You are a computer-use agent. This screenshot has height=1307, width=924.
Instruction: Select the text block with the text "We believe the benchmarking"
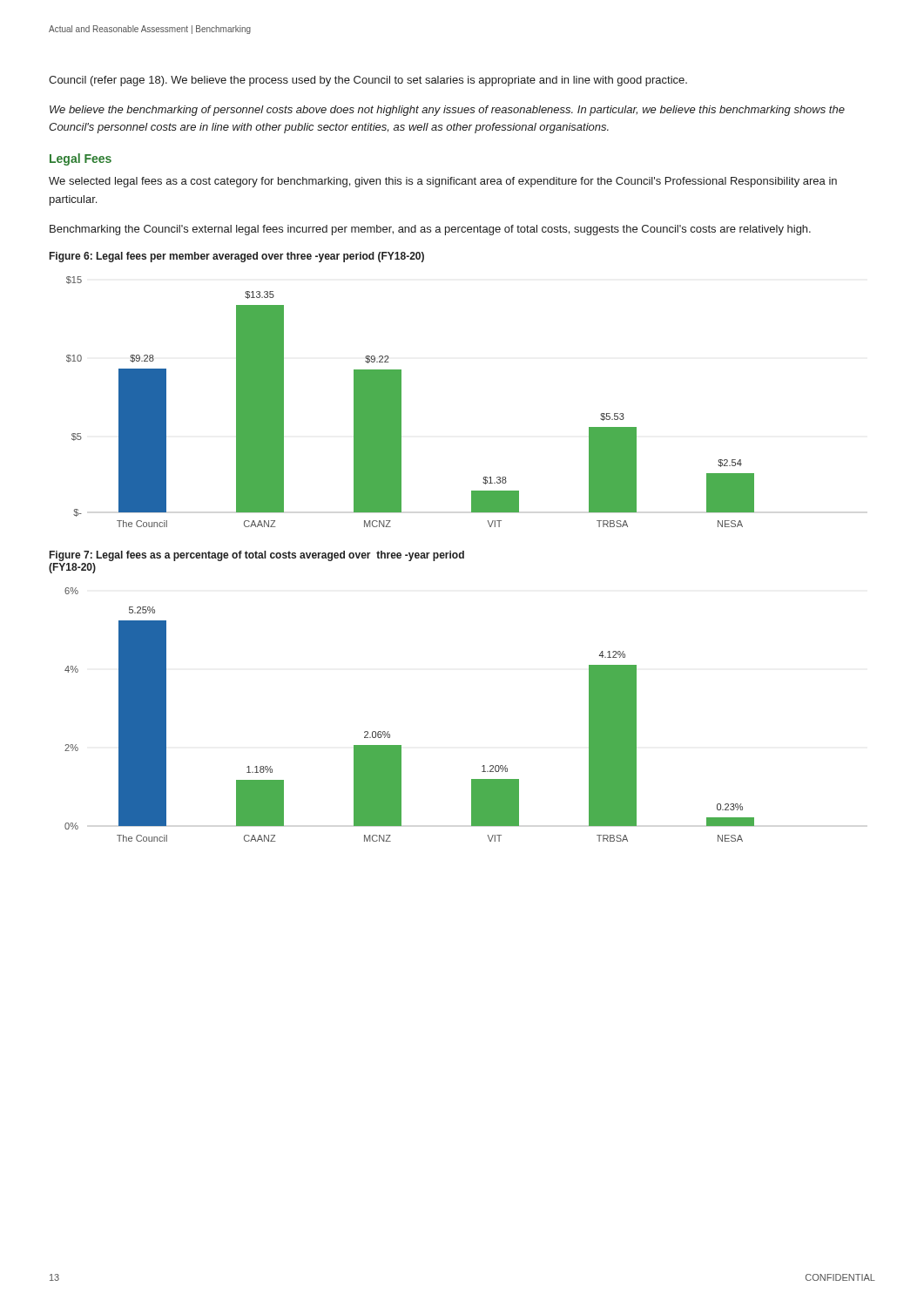447,118
